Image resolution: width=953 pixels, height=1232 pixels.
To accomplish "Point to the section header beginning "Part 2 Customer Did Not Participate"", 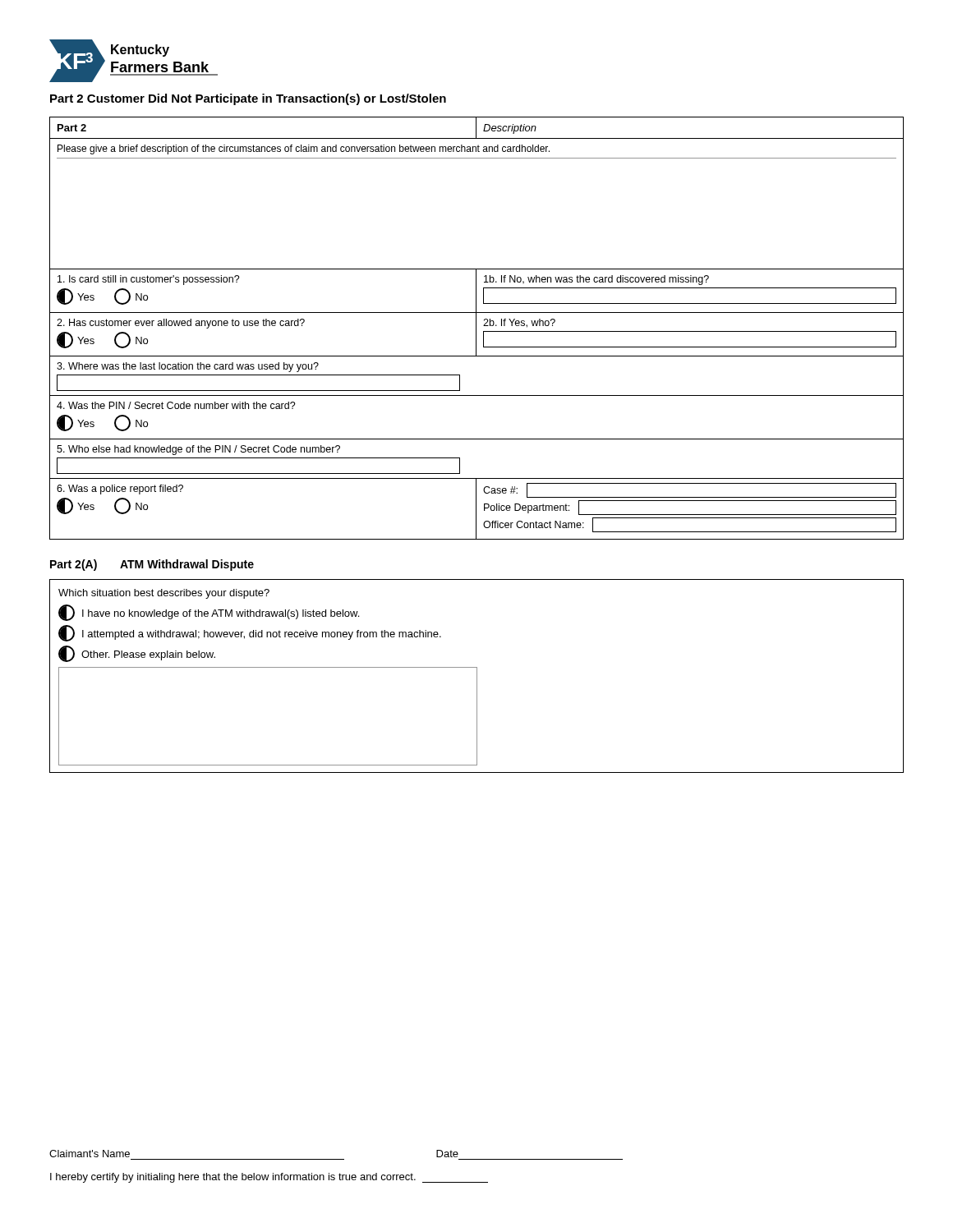I will (248, 98).
